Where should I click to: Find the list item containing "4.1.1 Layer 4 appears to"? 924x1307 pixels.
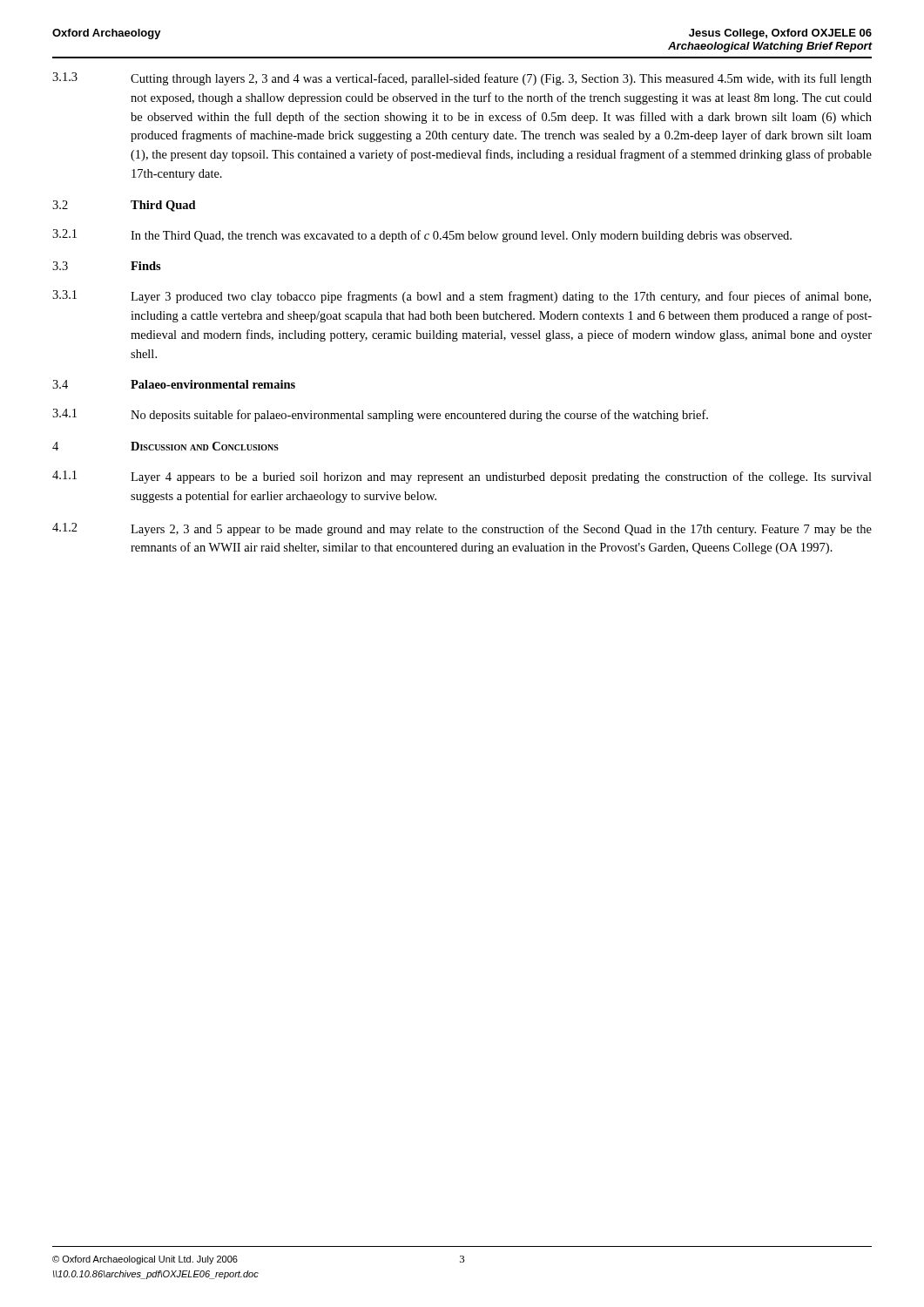(462, 487)
